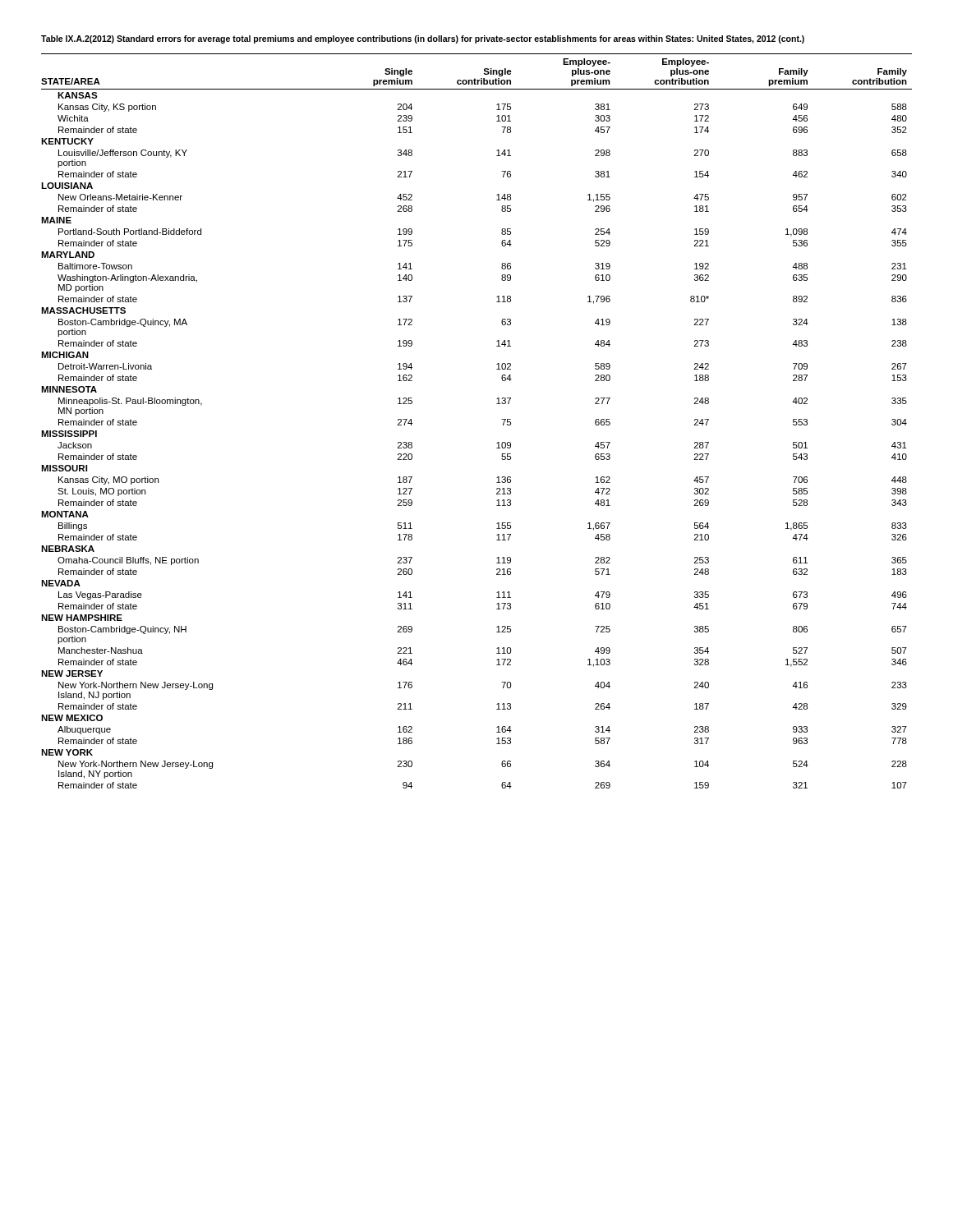Find the caption with the text "Table IX.A.2(2012) Standard errors for average total"
The image size is (953, 1232).
tap(423, 39)
